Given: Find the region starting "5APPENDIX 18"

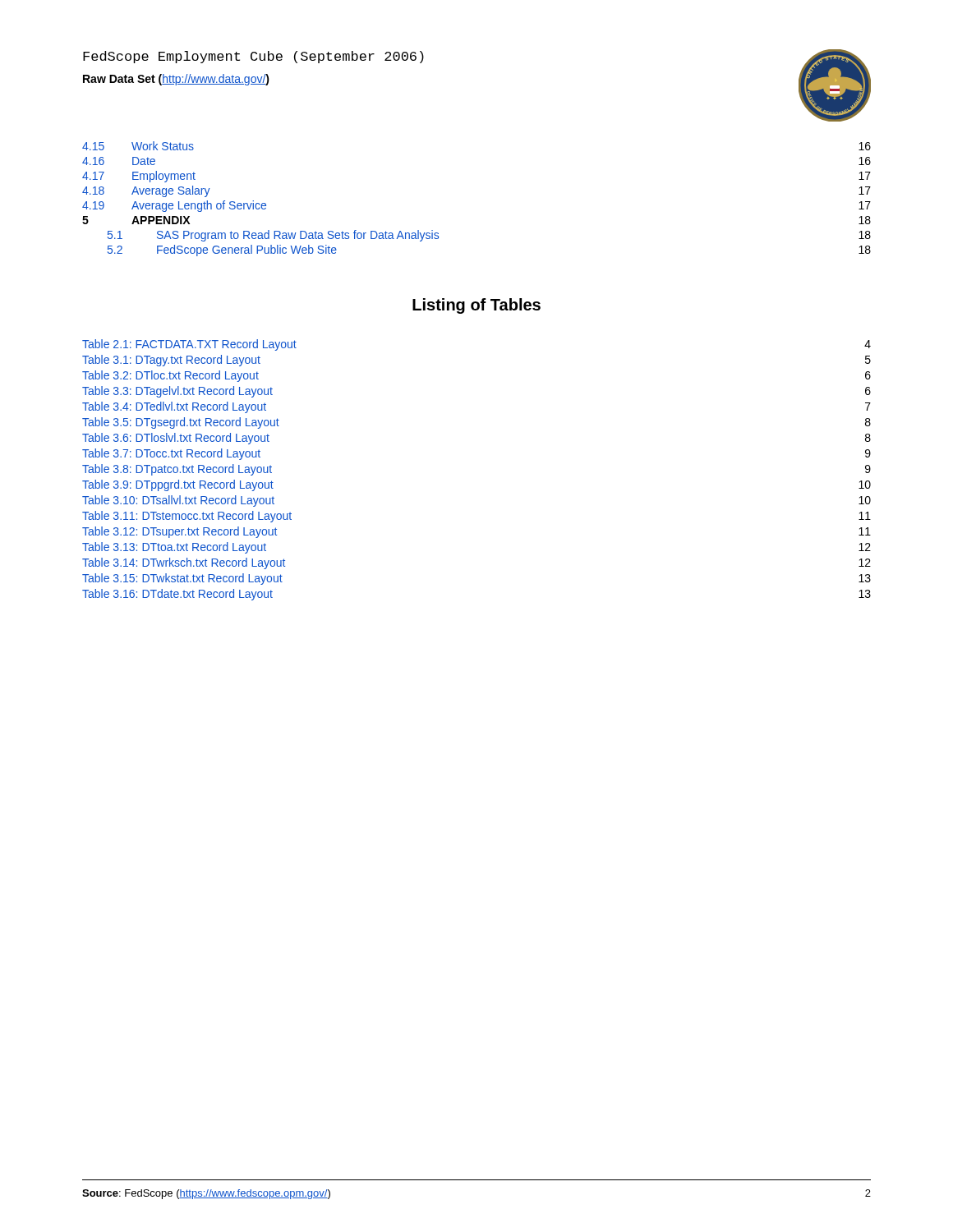Looking at the screenshot, I should tap(85, 220).
